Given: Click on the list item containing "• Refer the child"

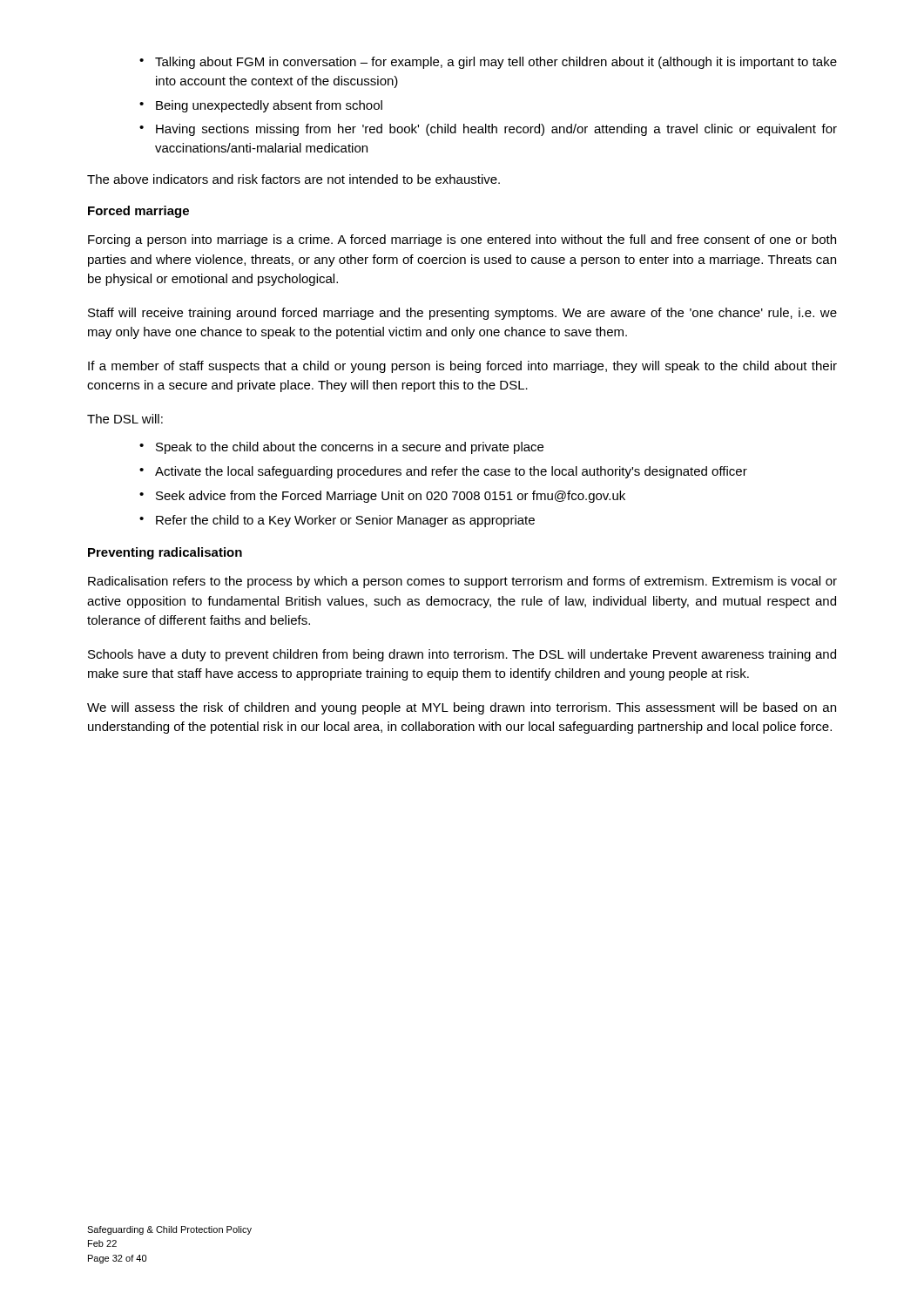Looking at the screenshot, I should click(x=337, y=520).
